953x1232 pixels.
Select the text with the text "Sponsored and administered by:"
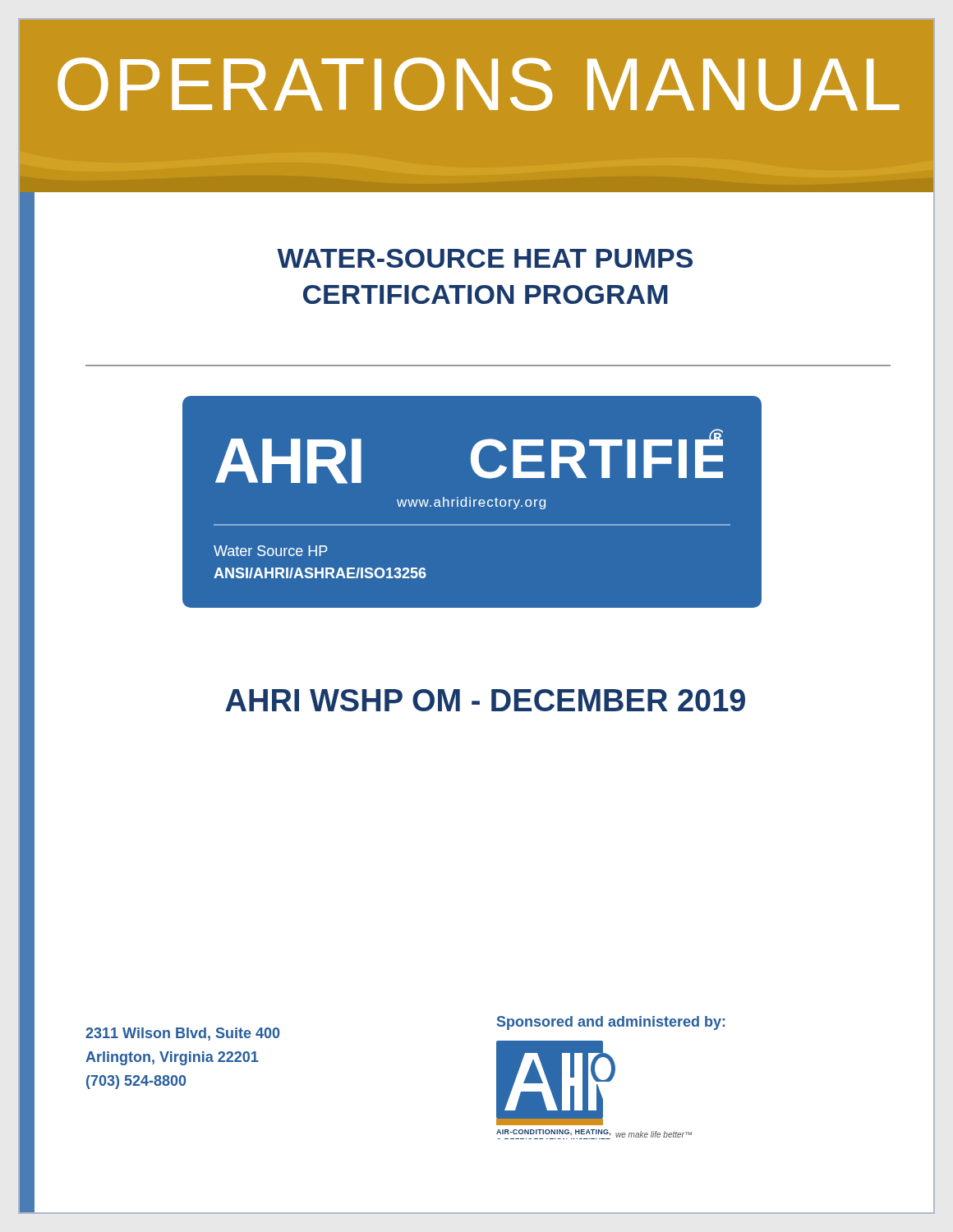click(611, 1022)
